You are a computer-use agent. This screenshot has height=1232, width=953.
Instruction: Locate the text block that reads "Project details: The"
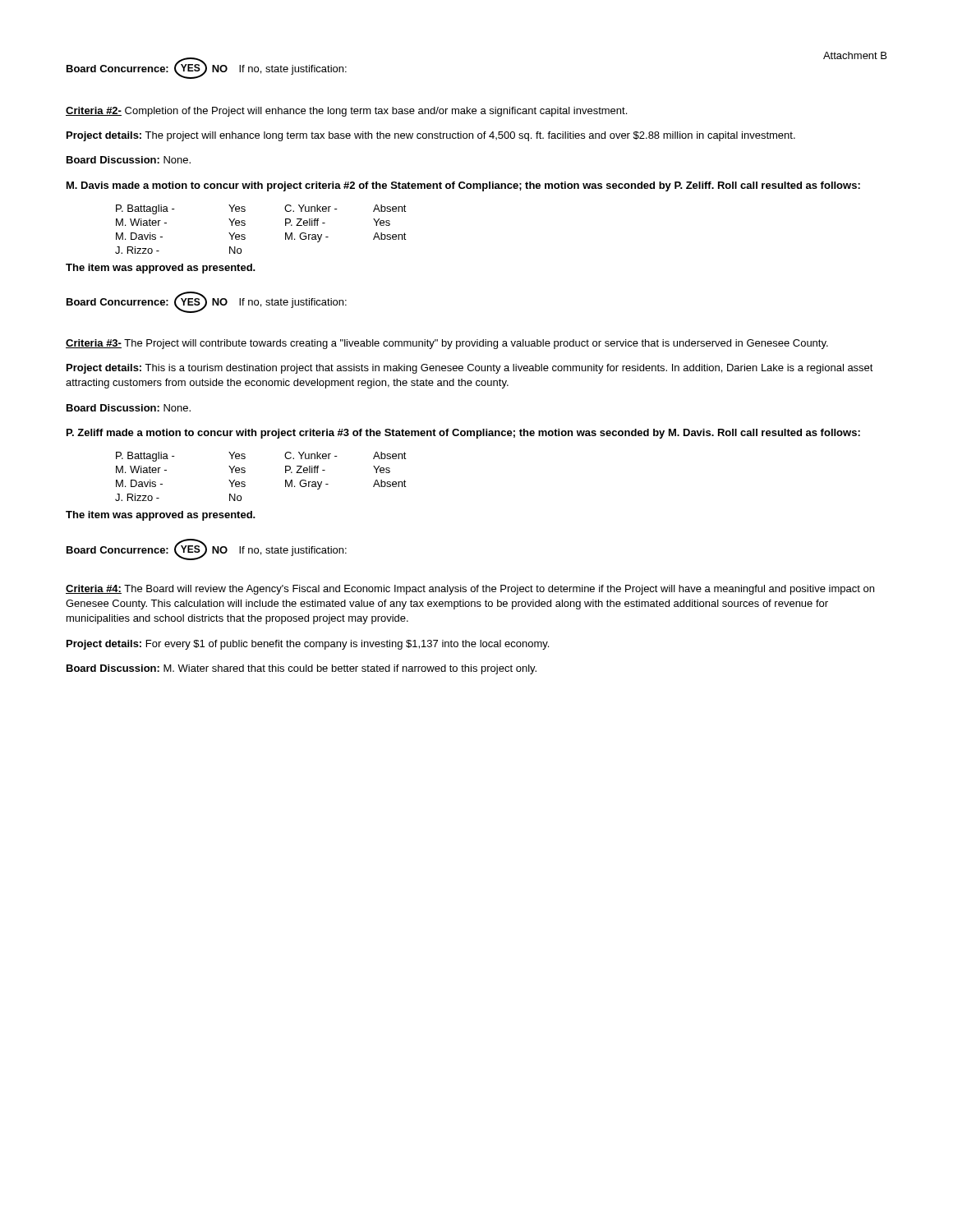[476, 136]
